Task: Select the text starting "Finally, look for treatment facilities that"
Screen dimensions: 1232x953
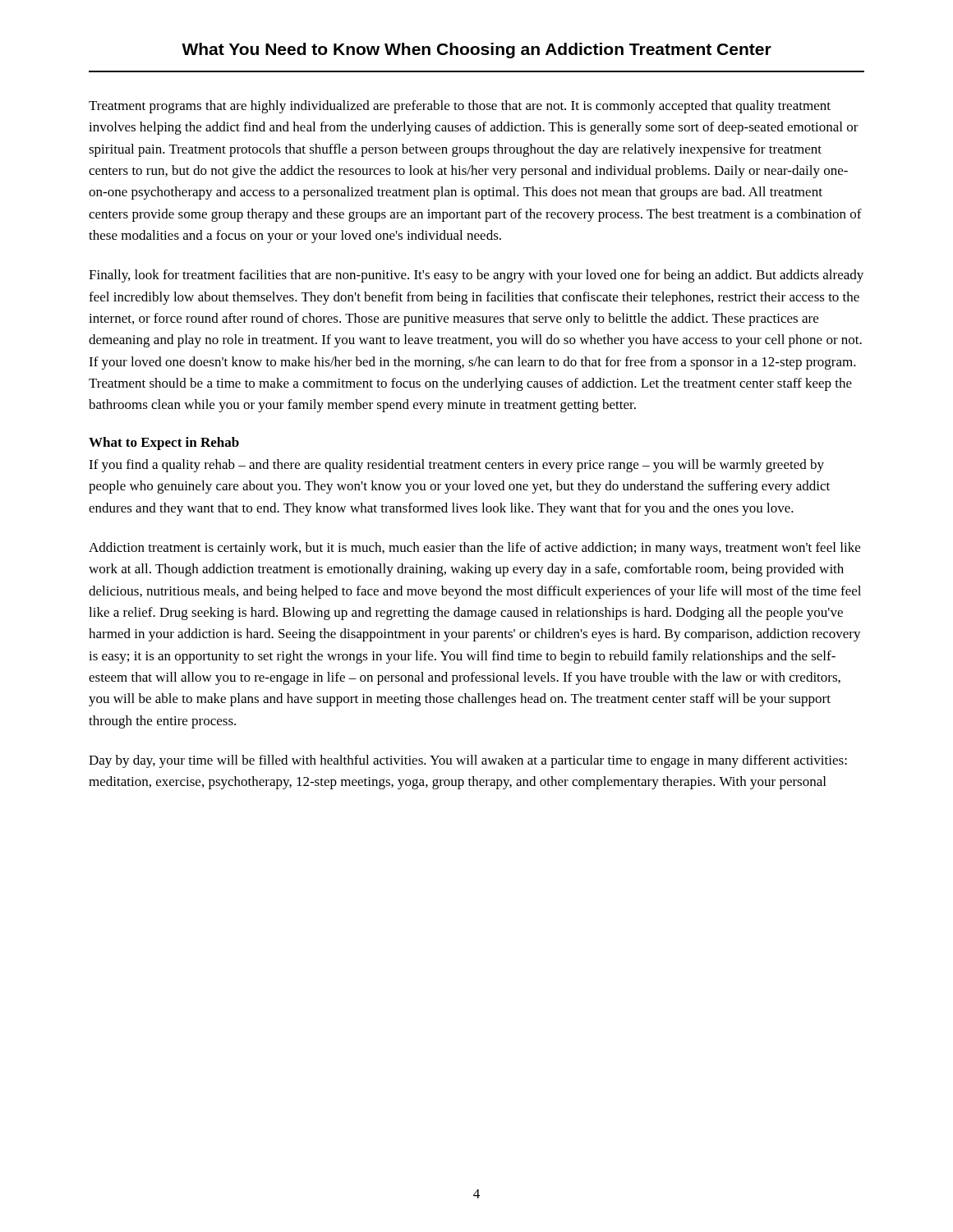Action: (476, 340)
